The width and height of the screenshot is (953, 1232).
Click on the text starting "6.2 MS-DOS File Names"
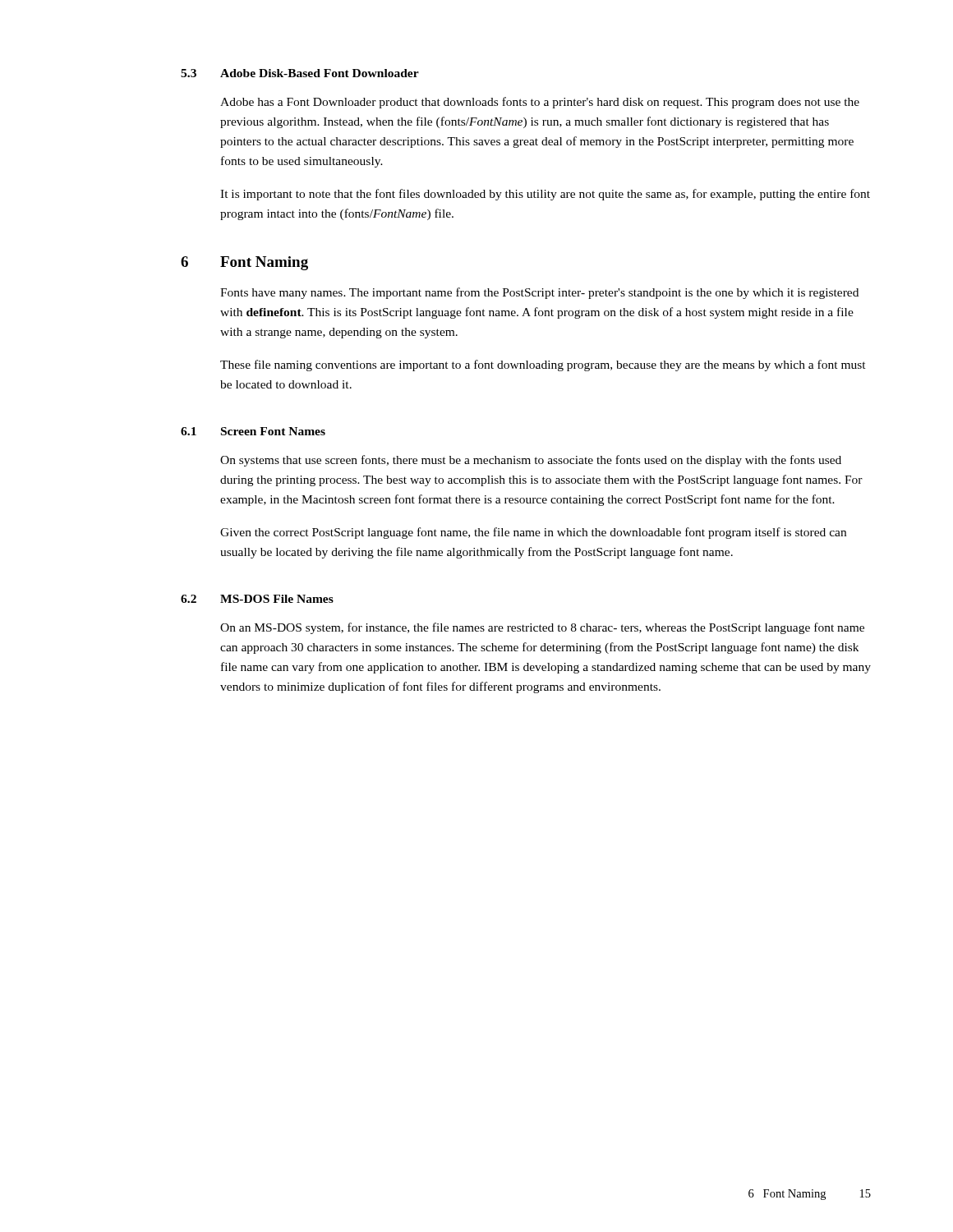coord(257,599)
